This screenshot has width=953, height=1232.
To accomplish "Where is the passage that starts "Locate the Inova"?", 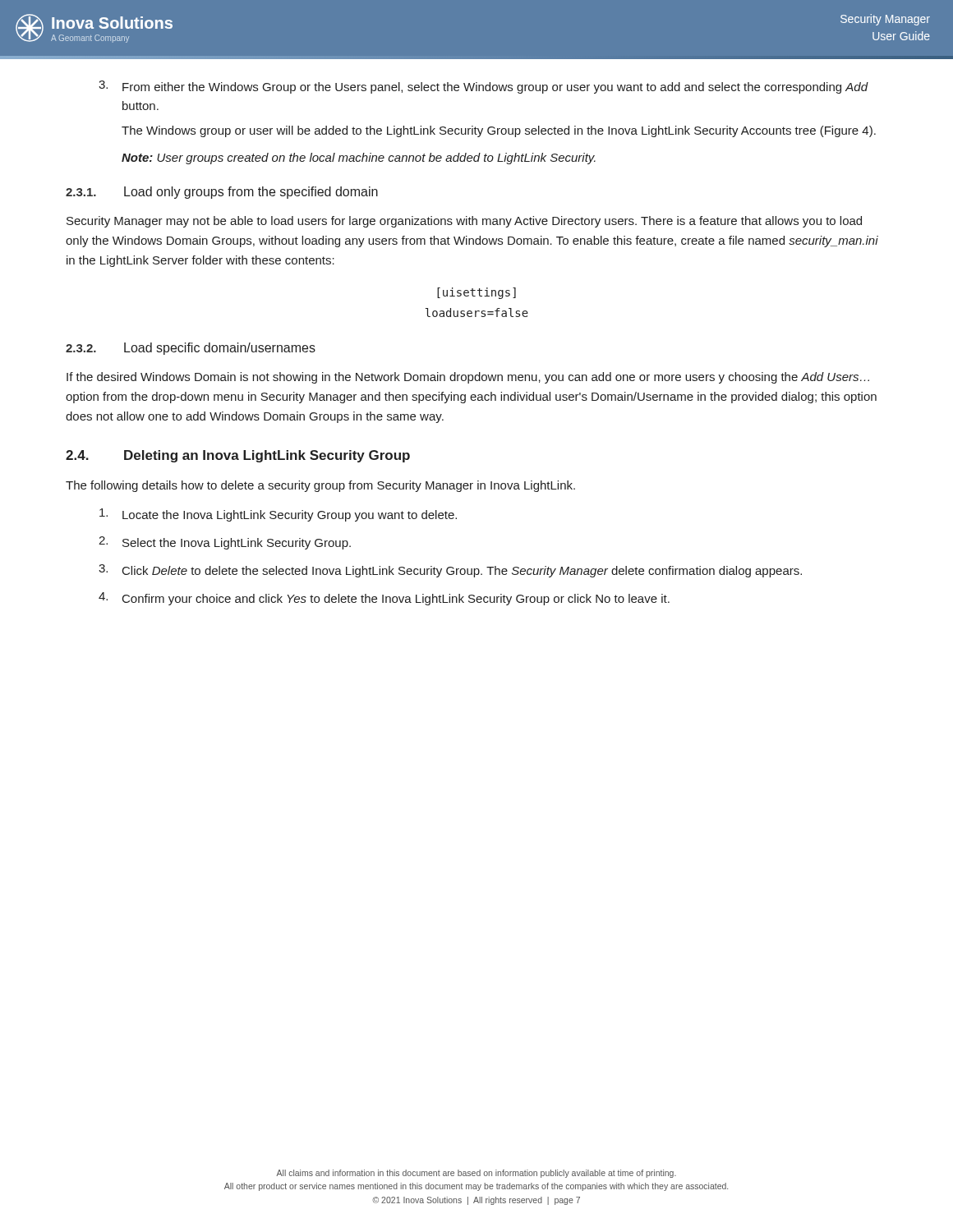I will [278, 515].
